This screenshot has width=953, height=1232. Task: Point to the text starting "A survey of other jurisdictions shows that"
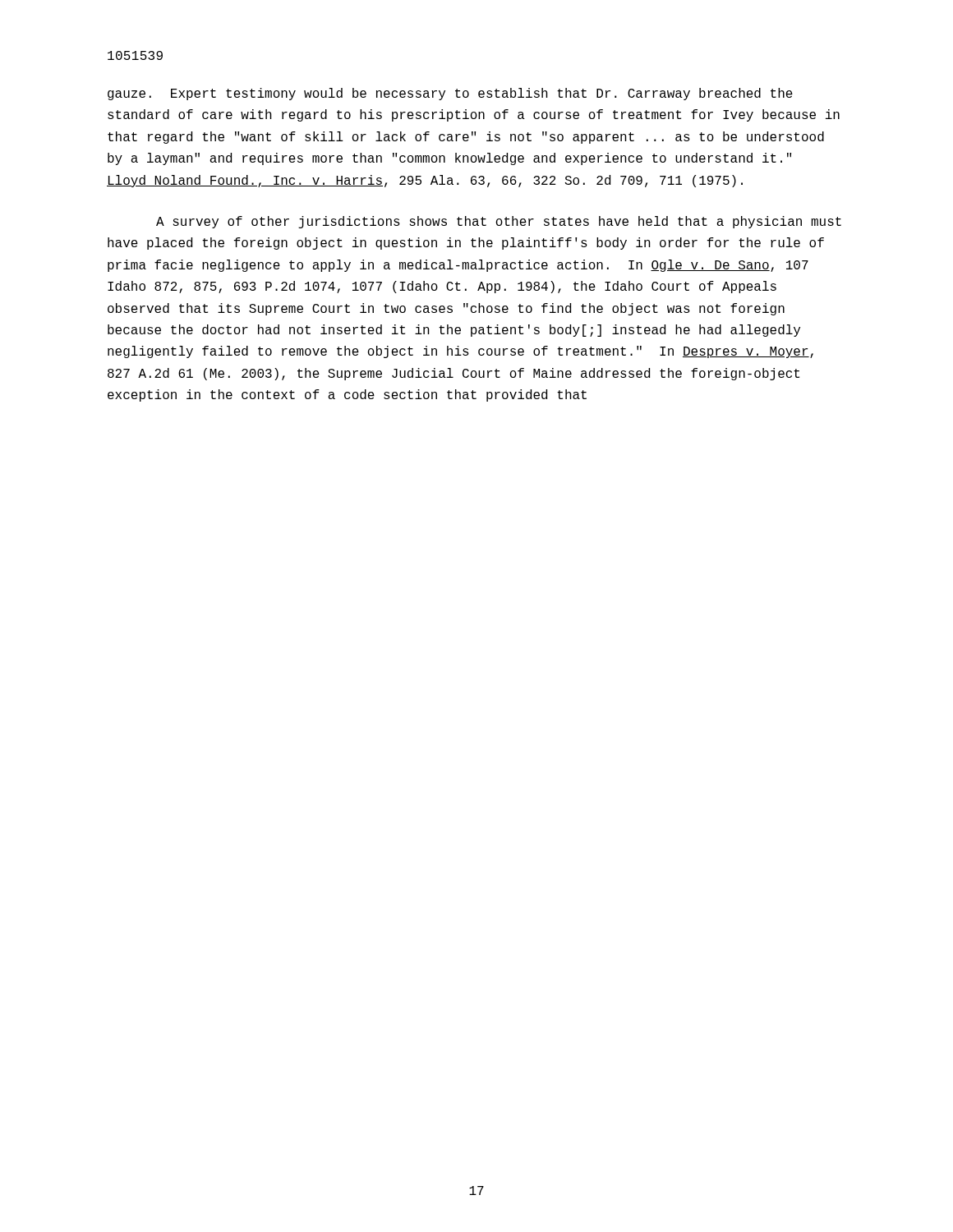tap(475, 309)
